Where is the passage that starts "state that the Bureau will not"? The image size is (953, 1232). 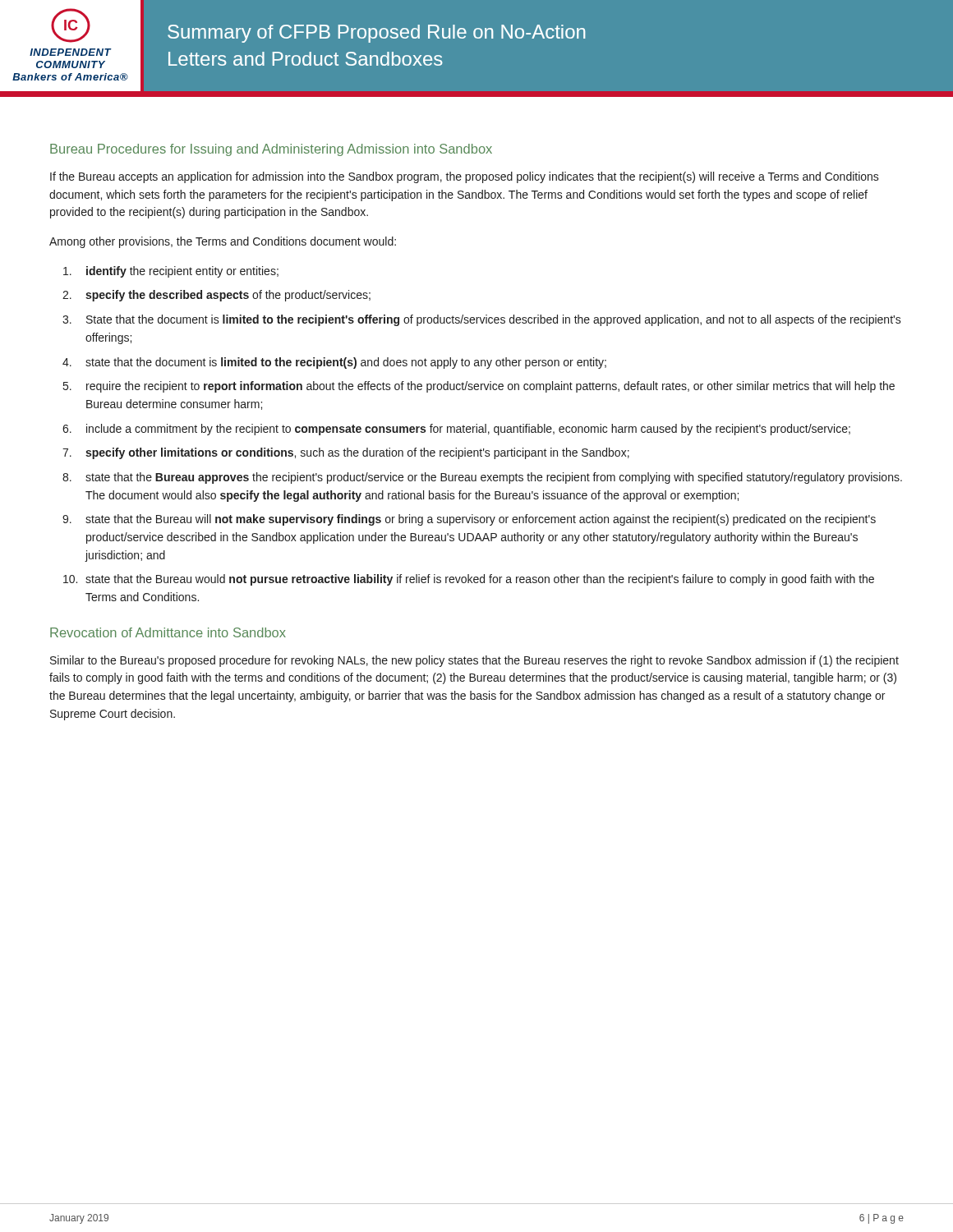(x=481, y=537)
